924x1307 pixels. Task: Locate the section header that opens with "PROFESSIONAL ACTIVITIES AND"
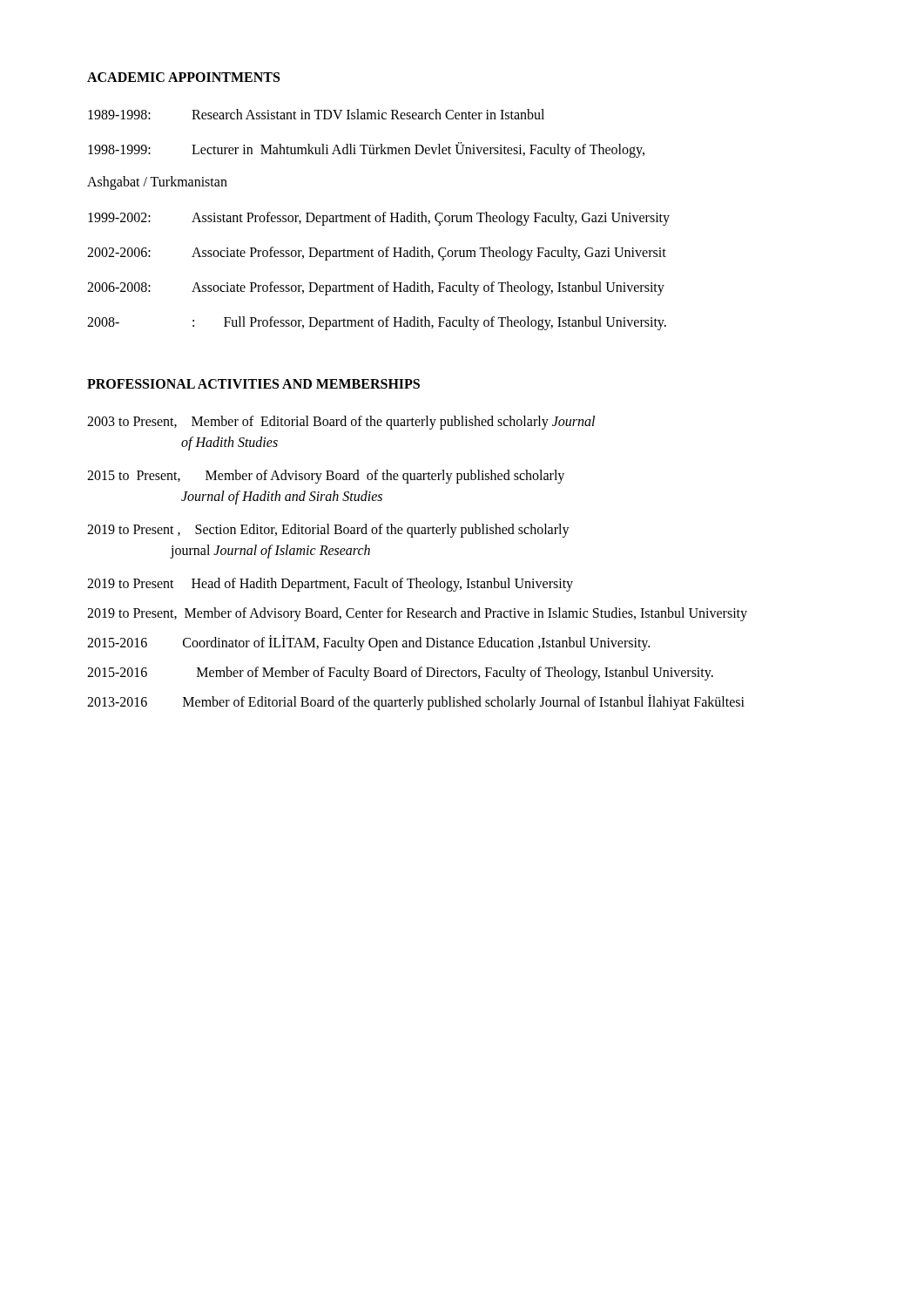coord(254,384)
